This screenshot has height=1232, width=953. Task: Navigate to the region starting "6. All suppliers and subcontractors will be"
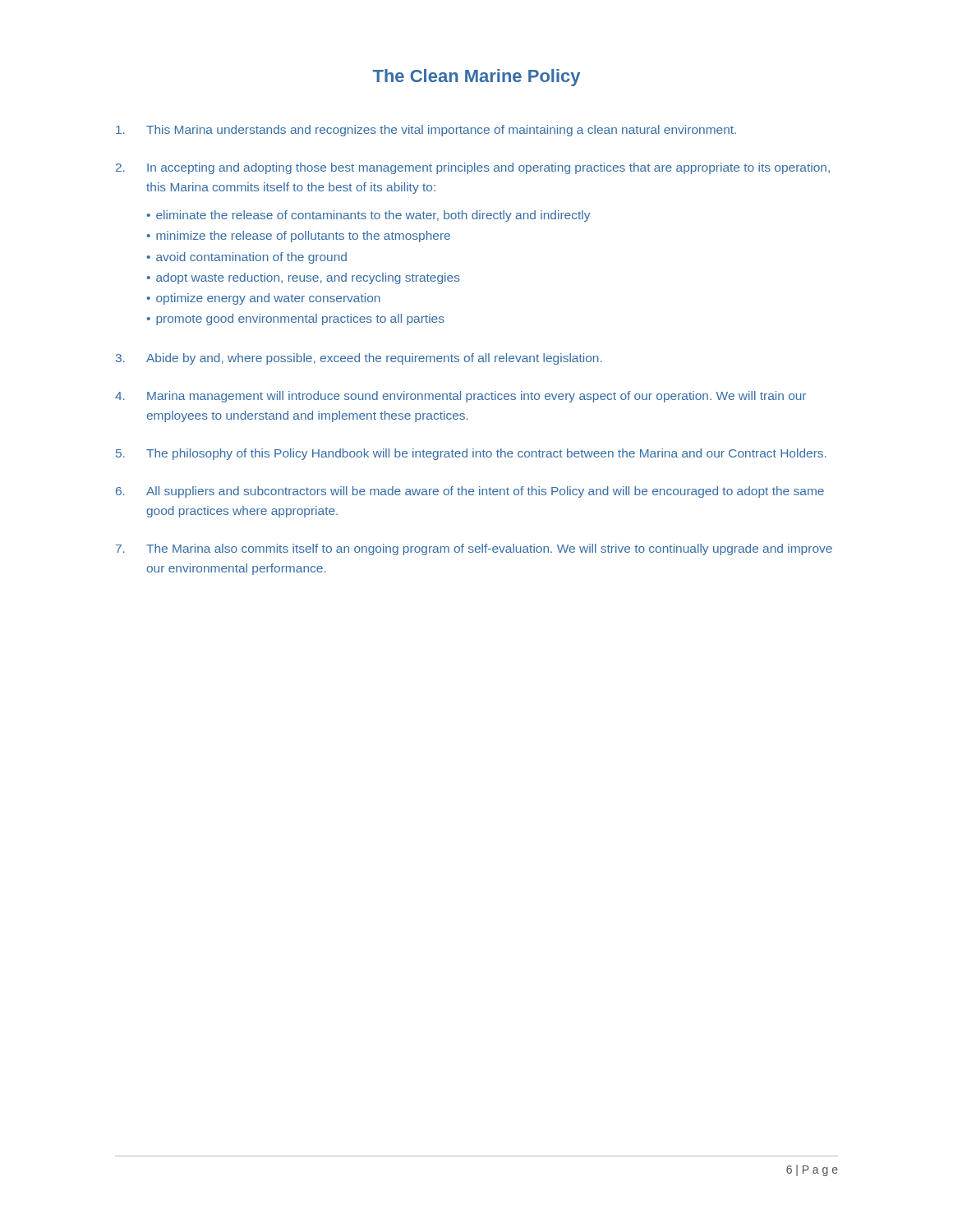(x=476, y=501)
